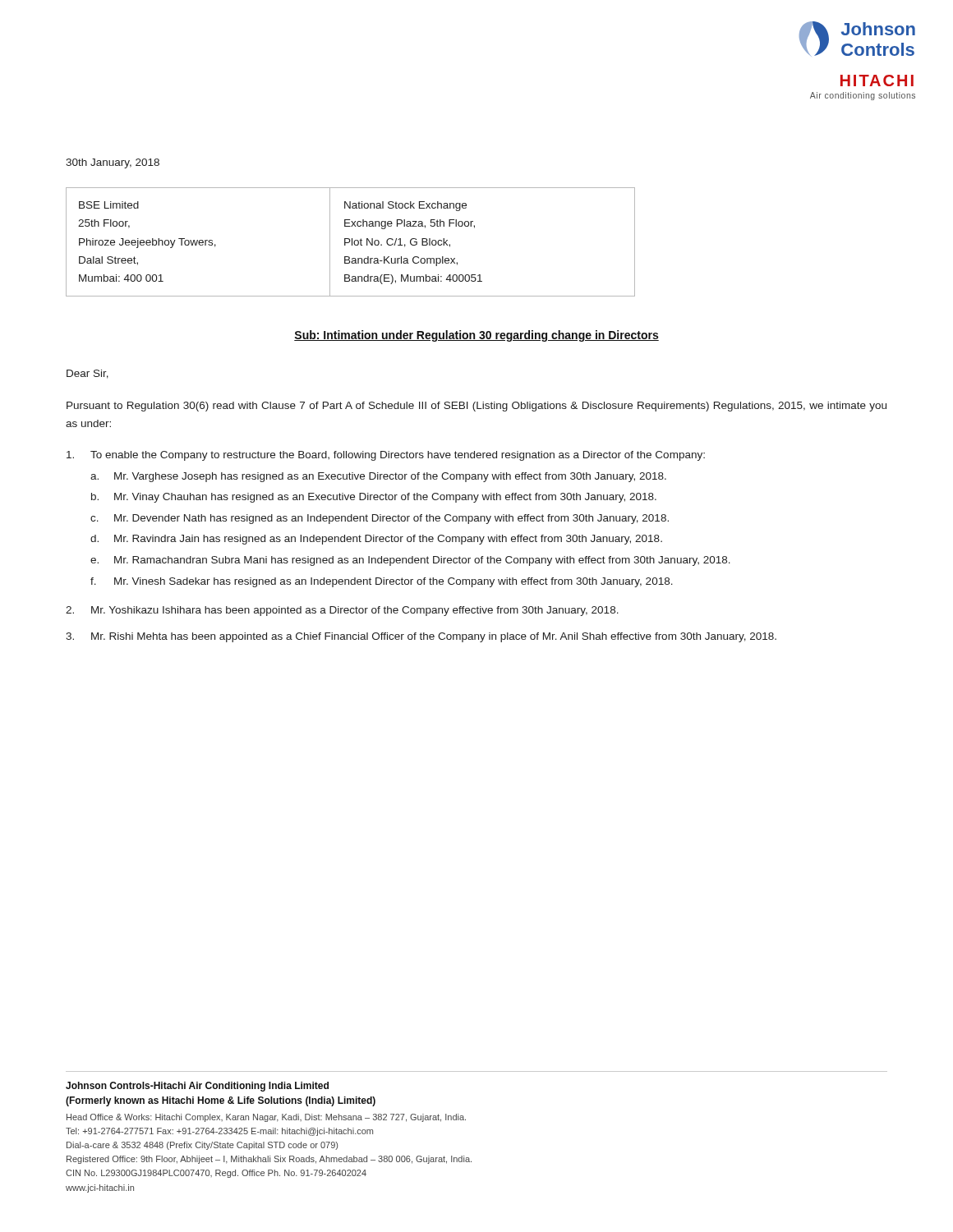Select the logo
The image size is (953, 1232).
click(x=854, y=59)
